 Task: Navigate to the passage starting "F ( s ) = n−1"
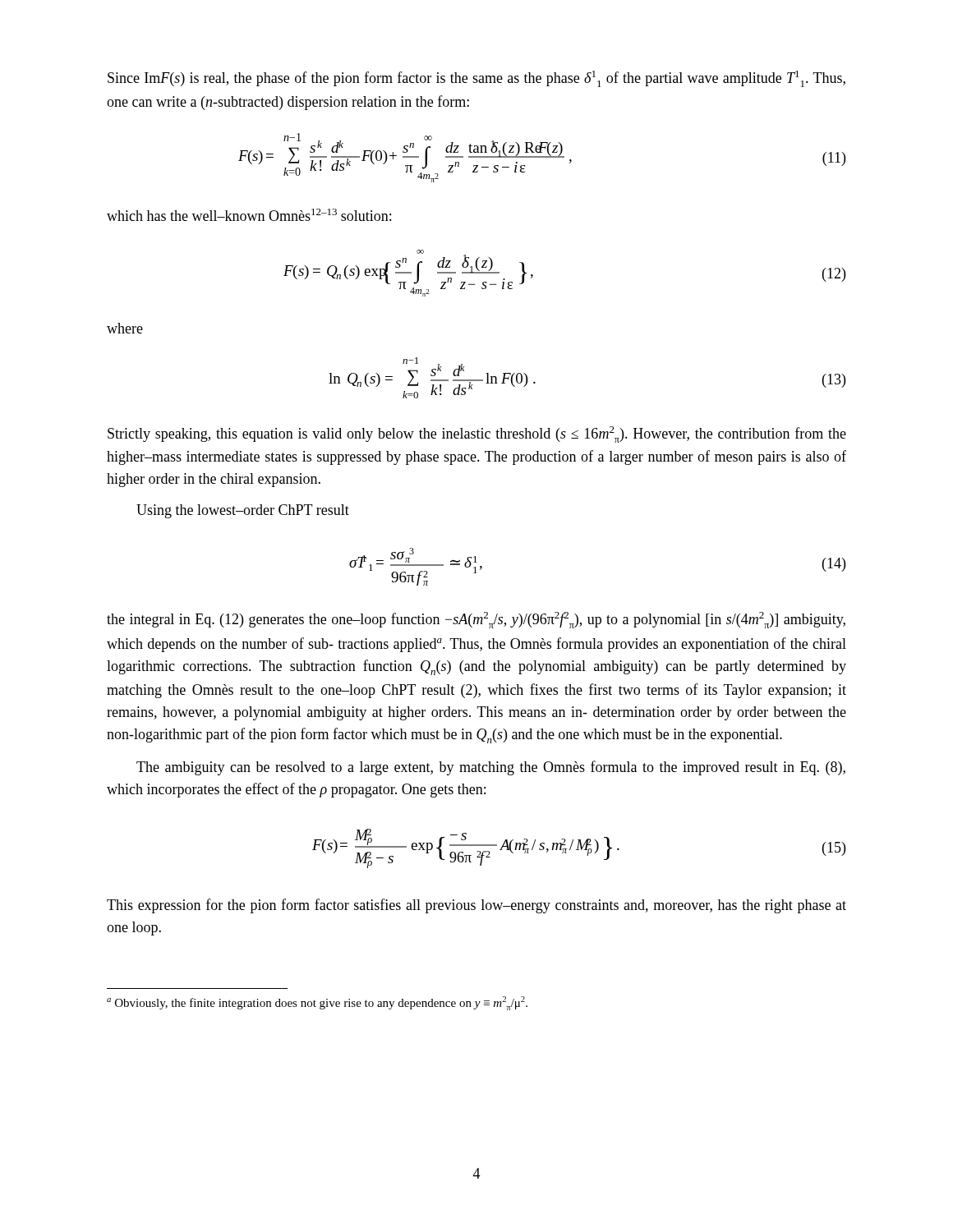click(542, 158)
